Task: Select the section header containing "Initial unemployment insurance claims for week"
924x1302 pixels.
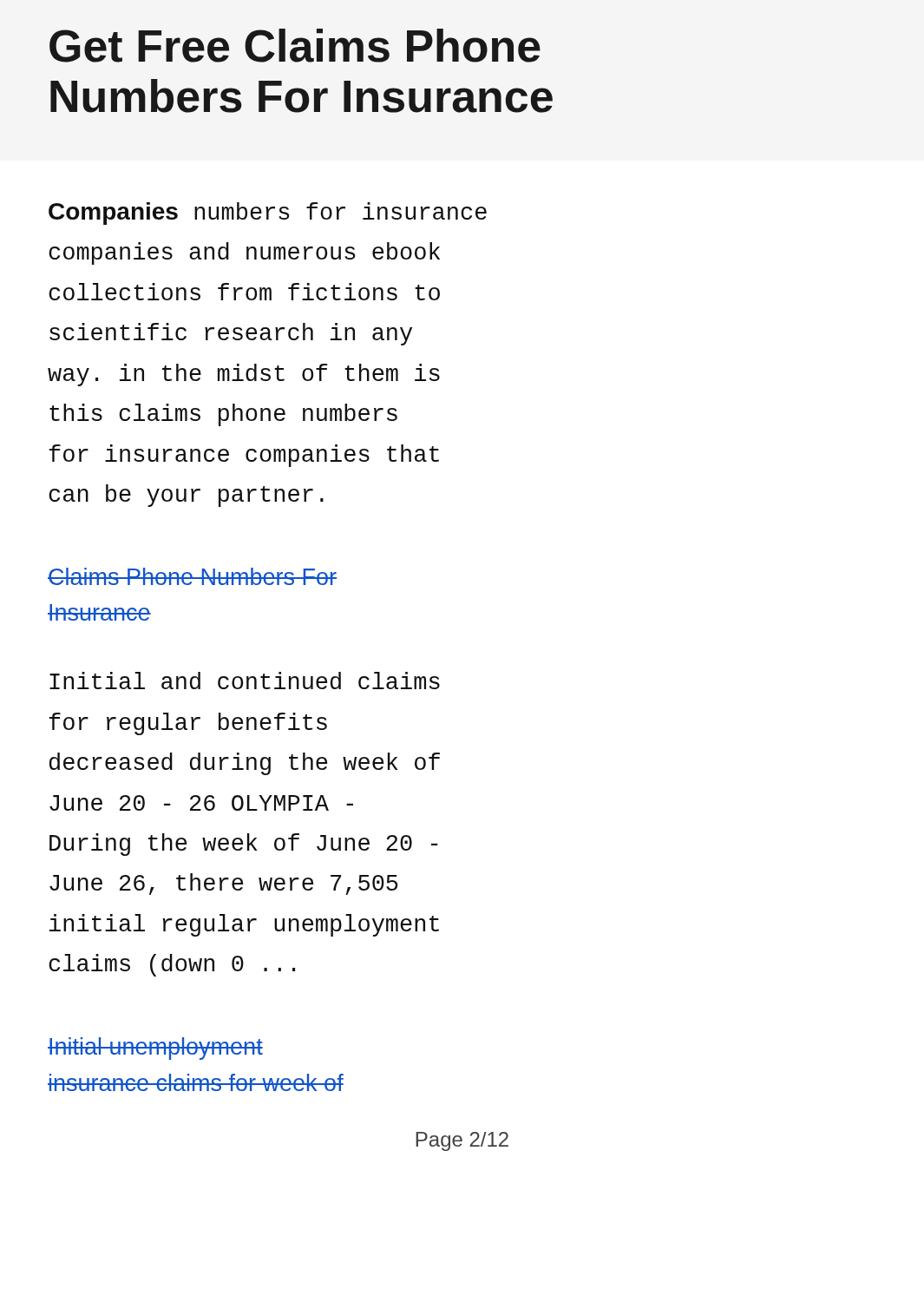Action: 155,1049
